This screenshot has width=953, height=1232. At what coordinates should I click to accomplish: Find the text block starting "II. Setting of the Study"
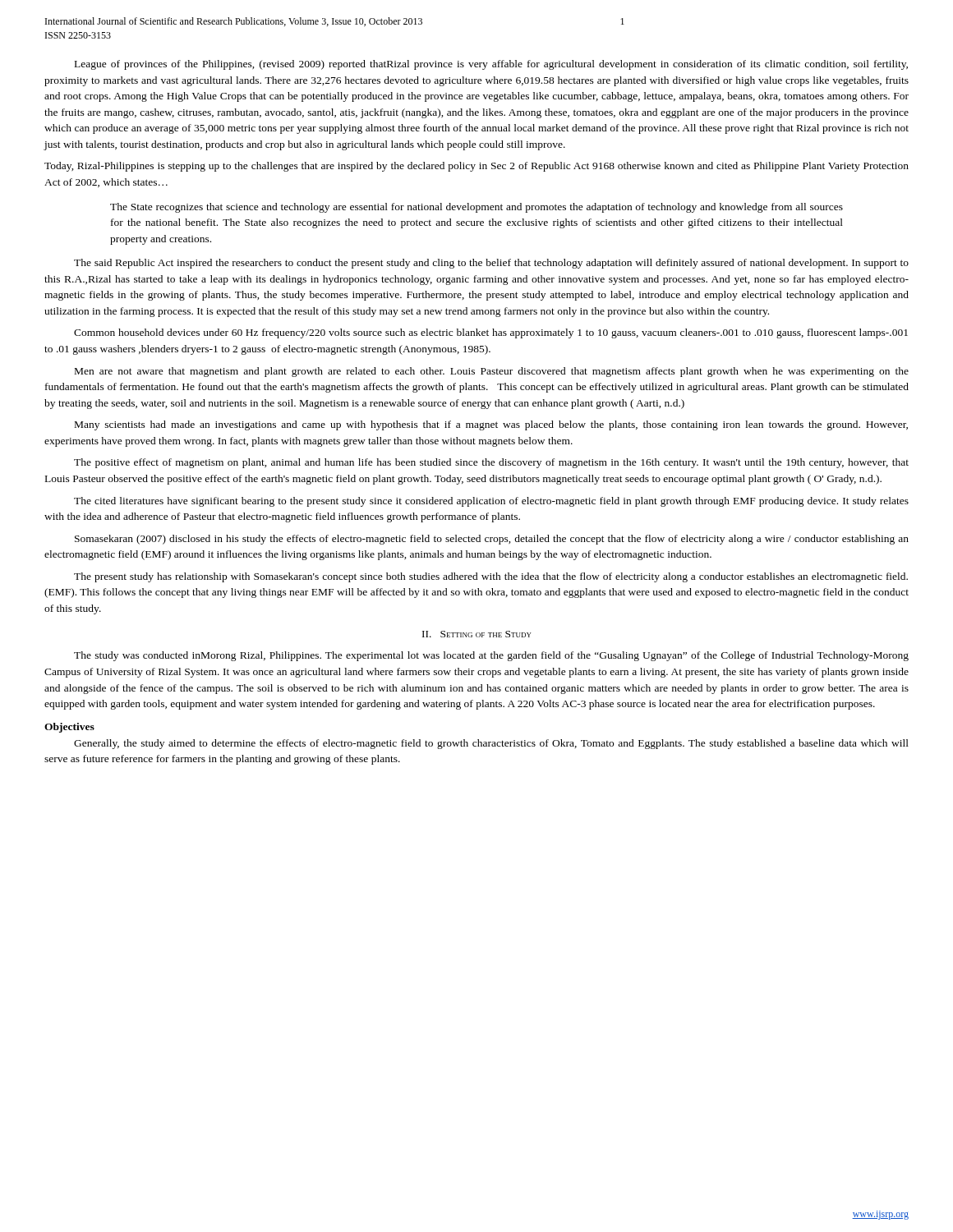[476, 634]
